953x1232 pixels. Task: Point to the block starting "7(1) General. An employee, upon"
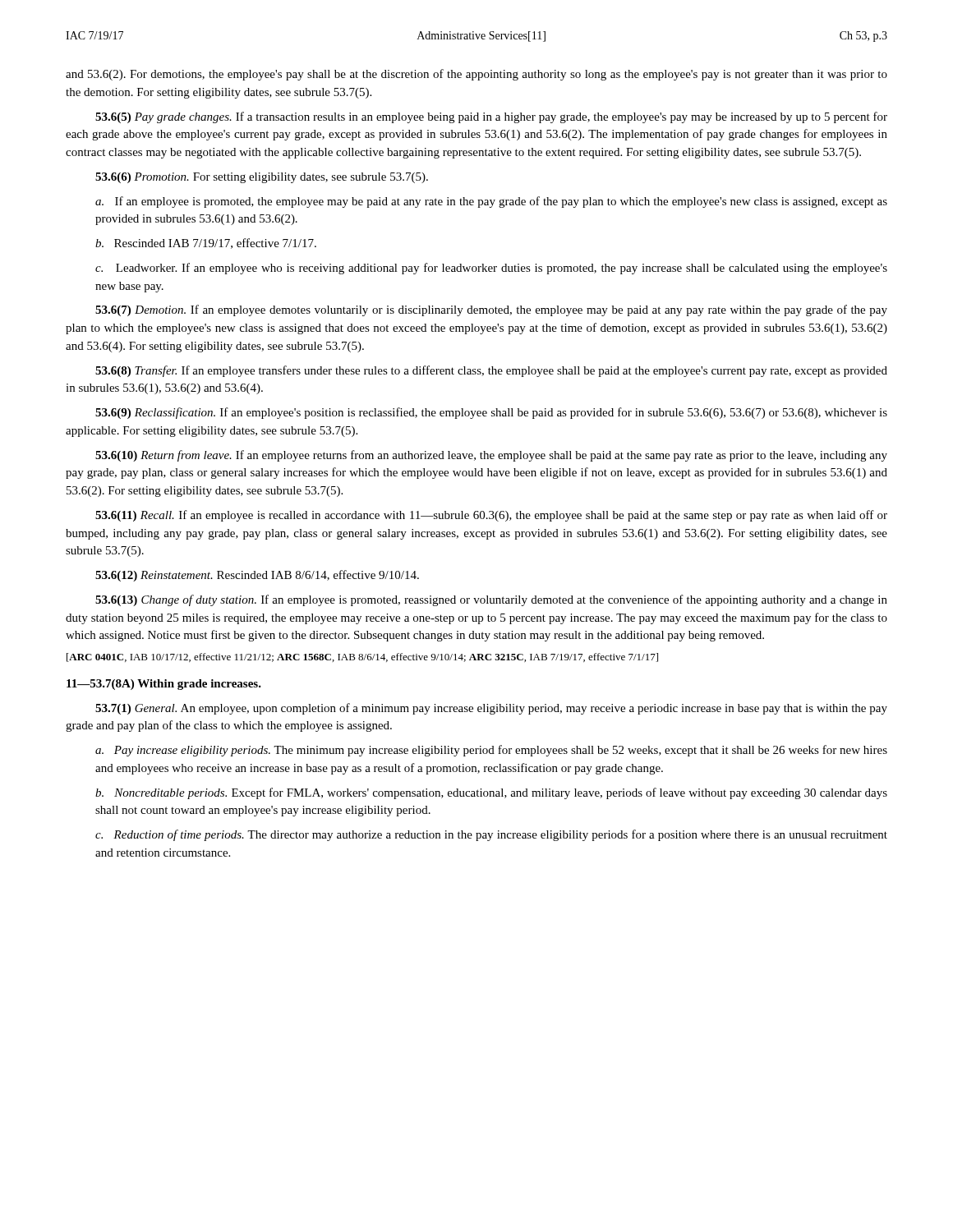[476, 717]
